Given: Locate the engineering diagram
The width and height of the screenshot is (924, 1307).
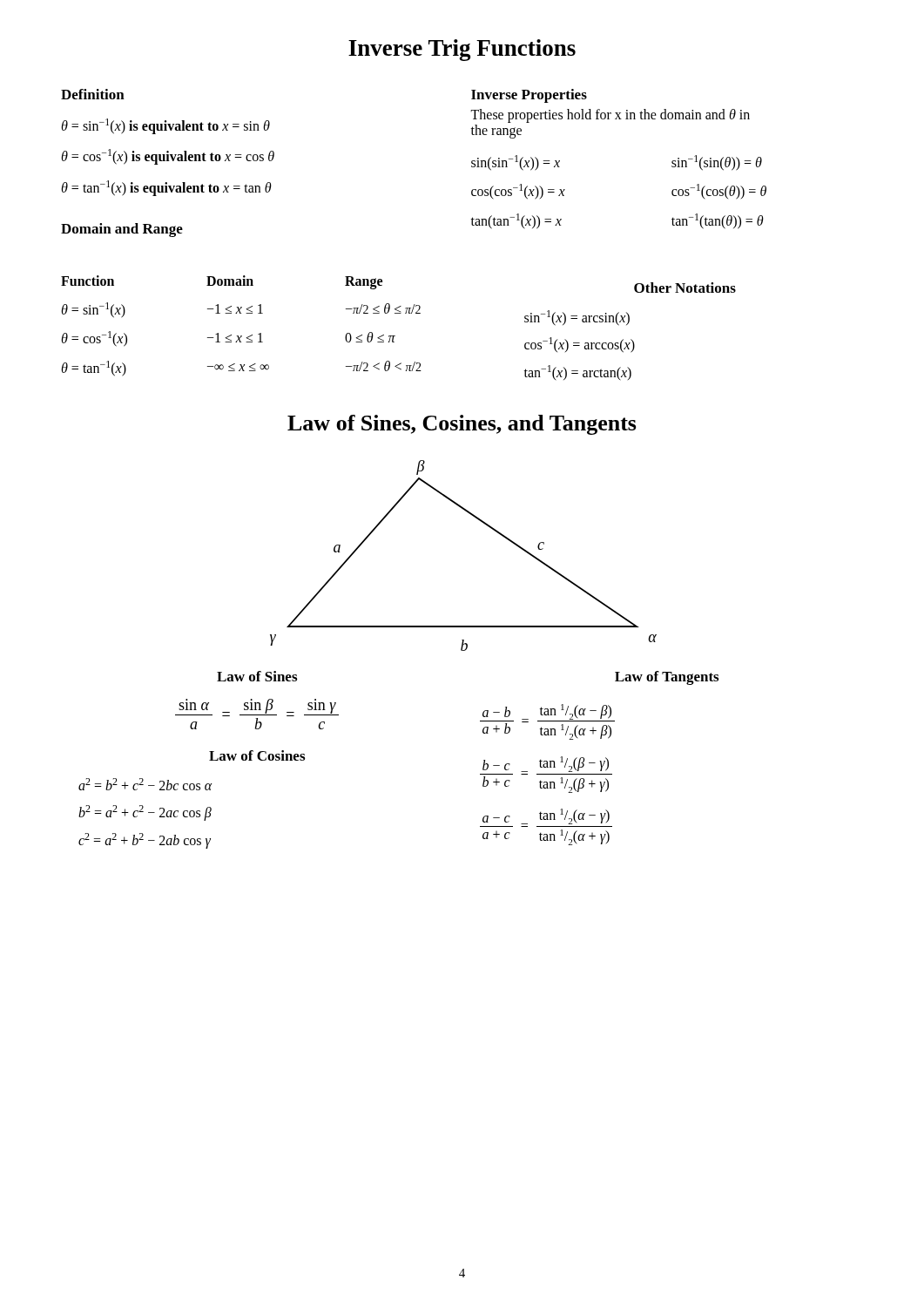Looking at the screenshot, I should 462,552.
